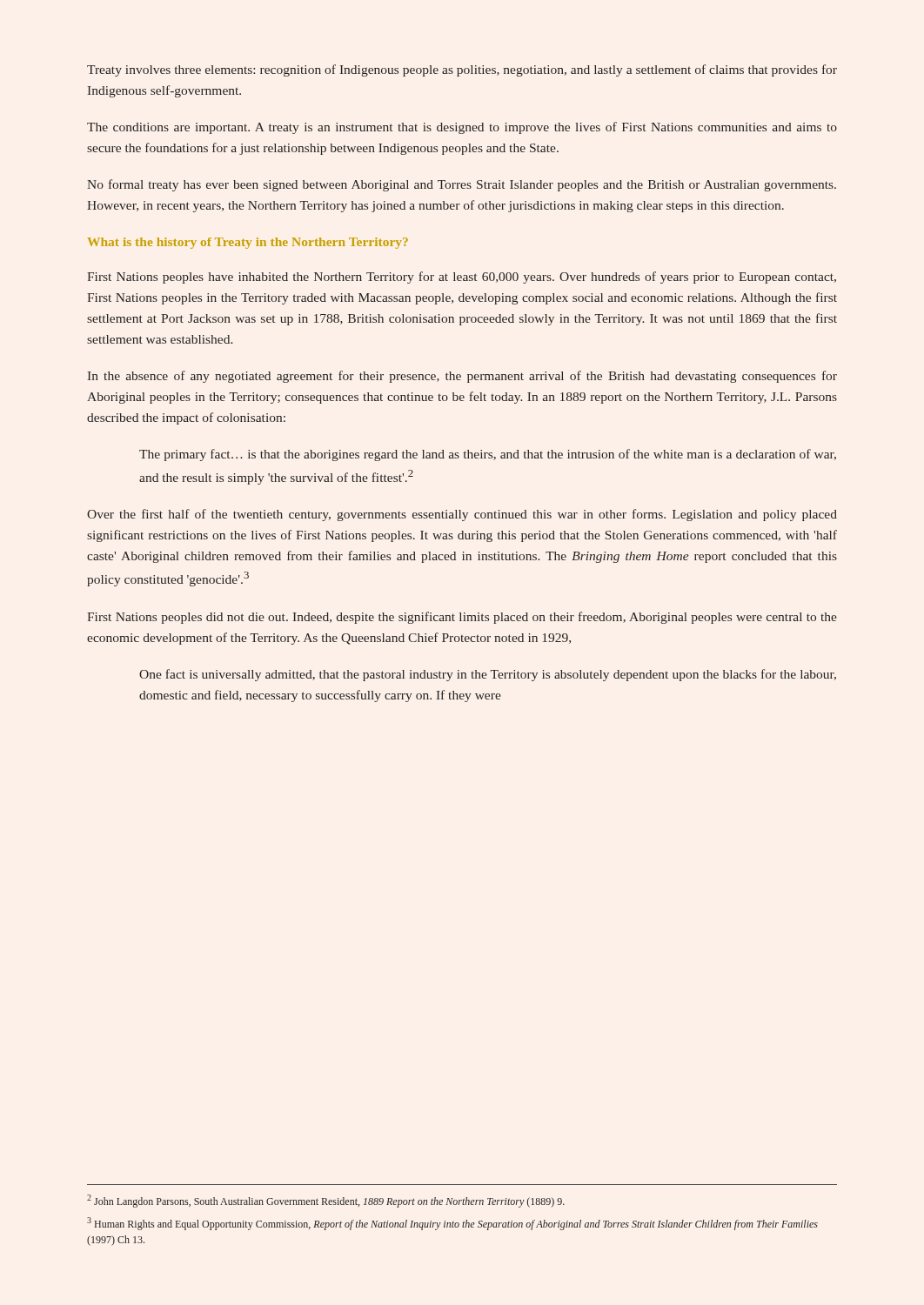
Task: Find the footnote with the text "3 Human Rights and Equal Opportunity"
Action: click(x=462, y=1231)
